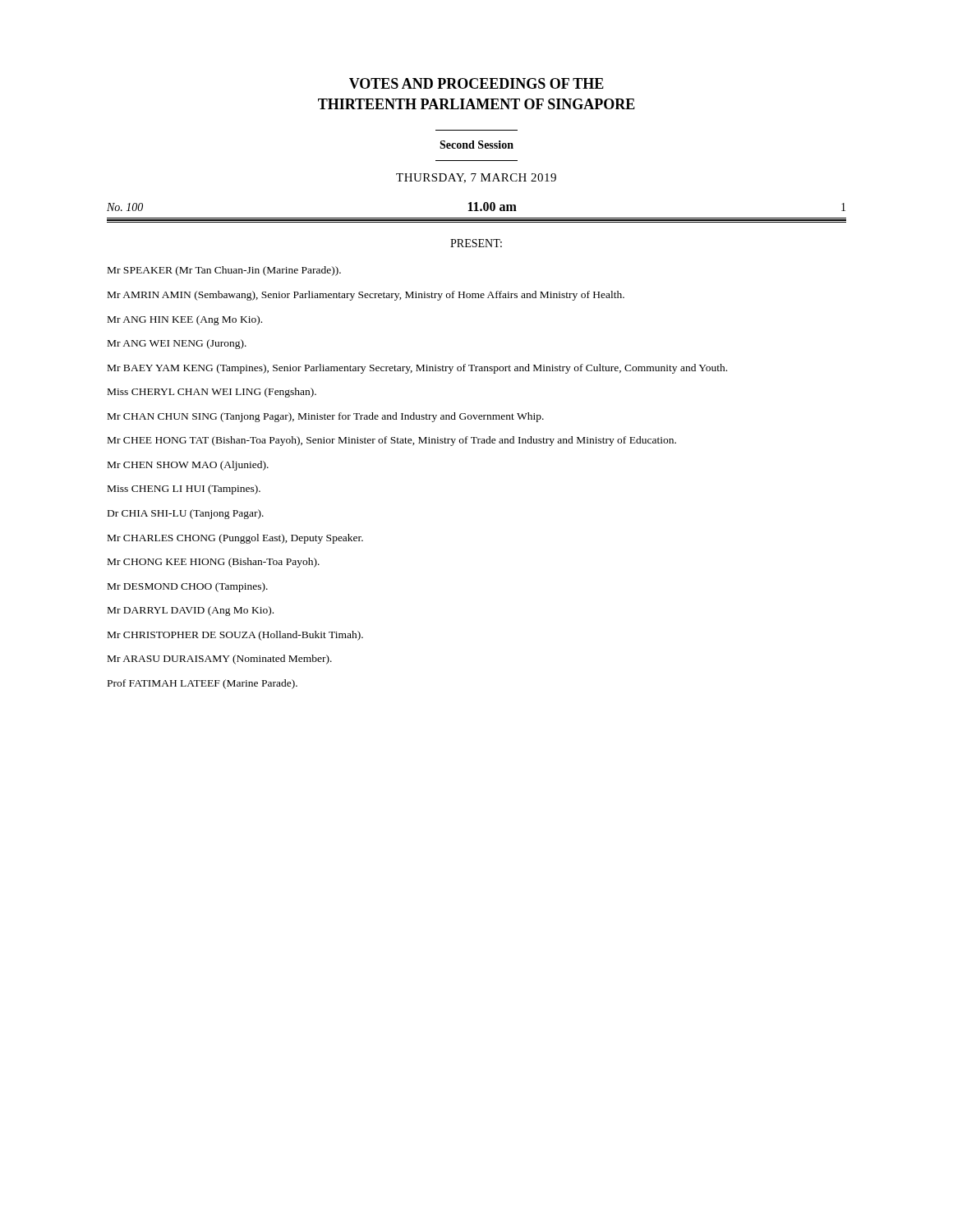
Task: Locate the block of text that opens with "Mr ANG HIN"
Action: [185, 319]
